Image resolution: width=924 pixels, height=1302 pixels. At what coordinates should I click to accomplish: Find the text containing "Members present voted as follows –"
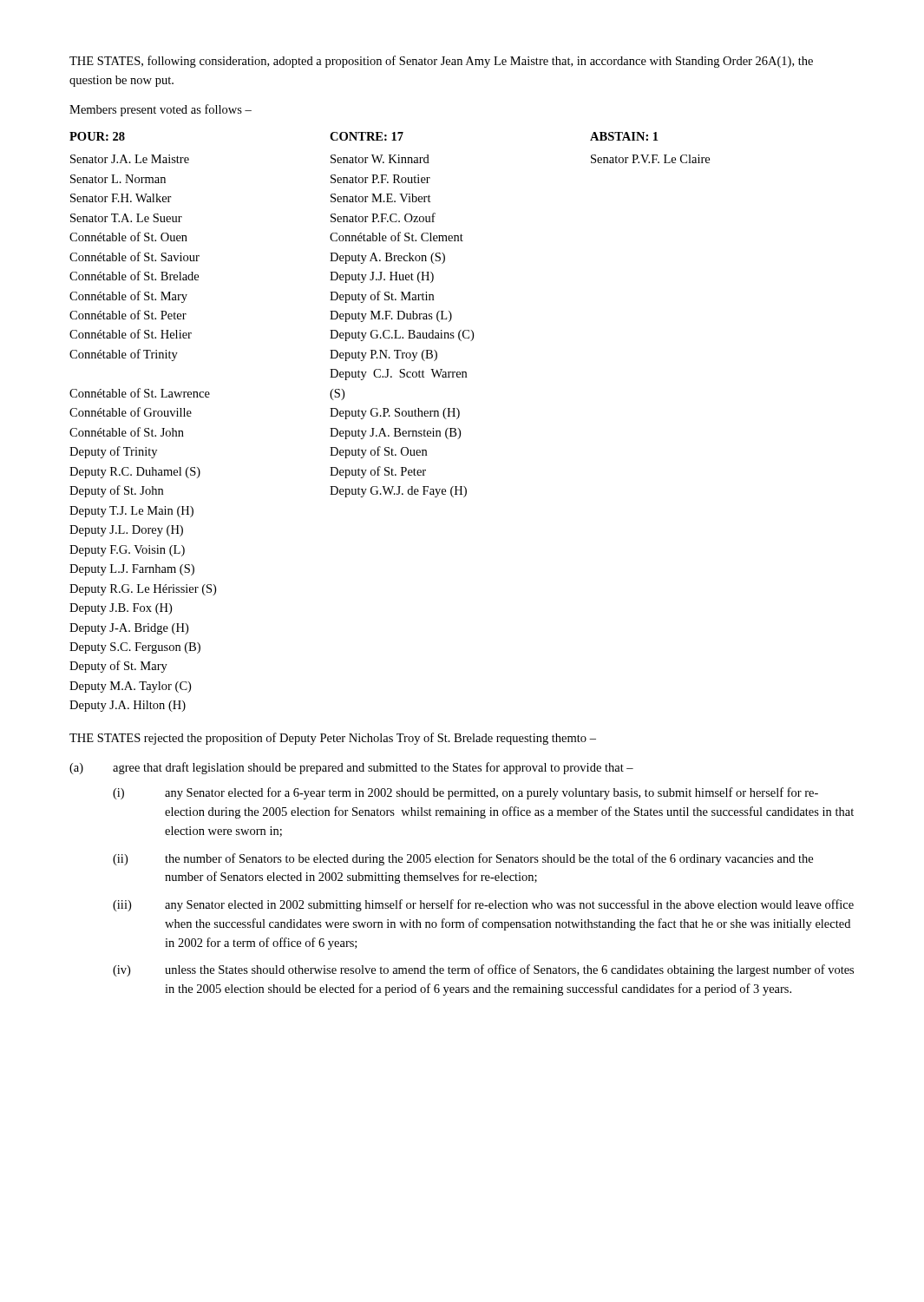tap(160, 109)
